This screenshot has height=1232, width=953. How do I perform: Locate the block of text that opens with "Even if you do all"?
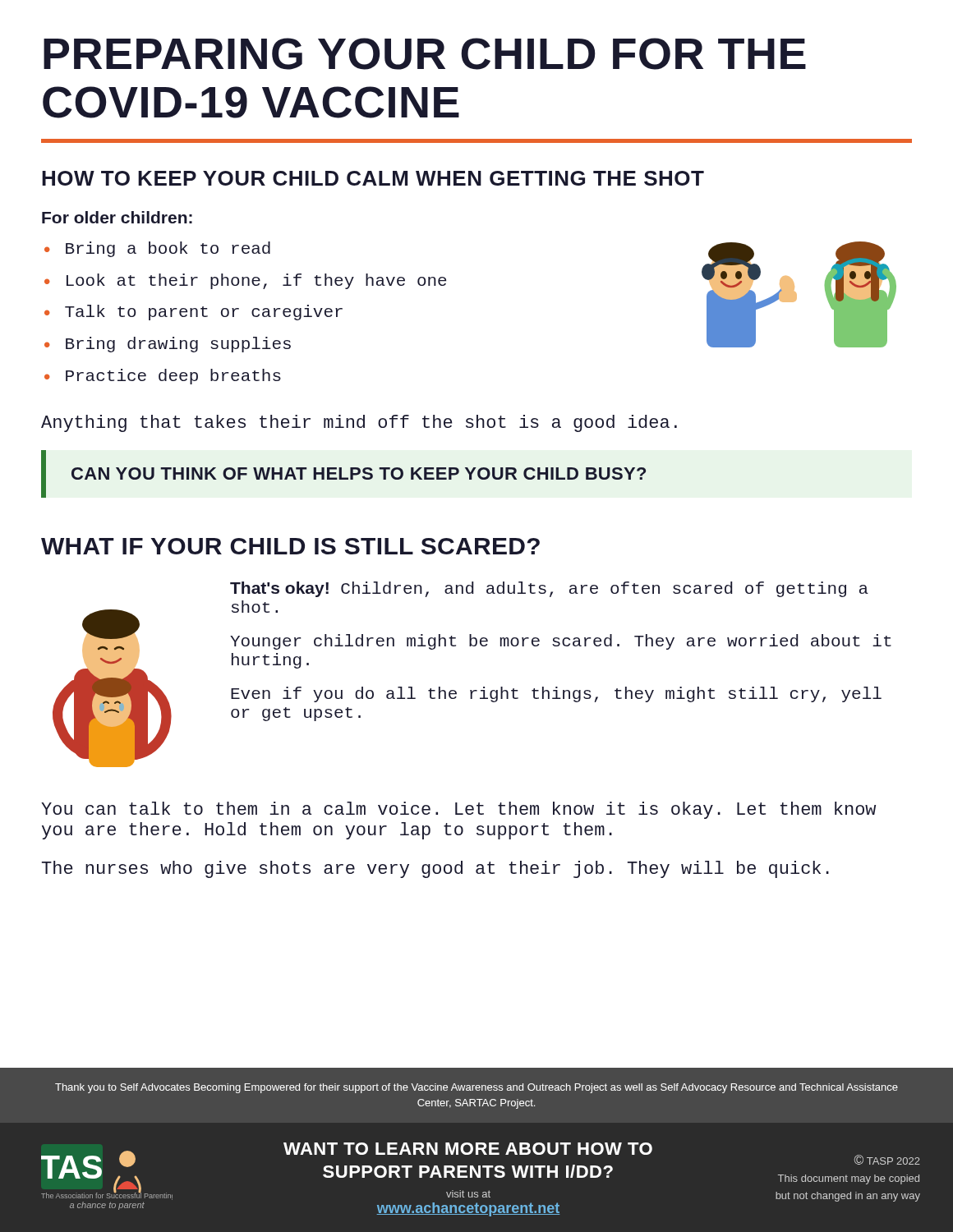coord(556,704)
